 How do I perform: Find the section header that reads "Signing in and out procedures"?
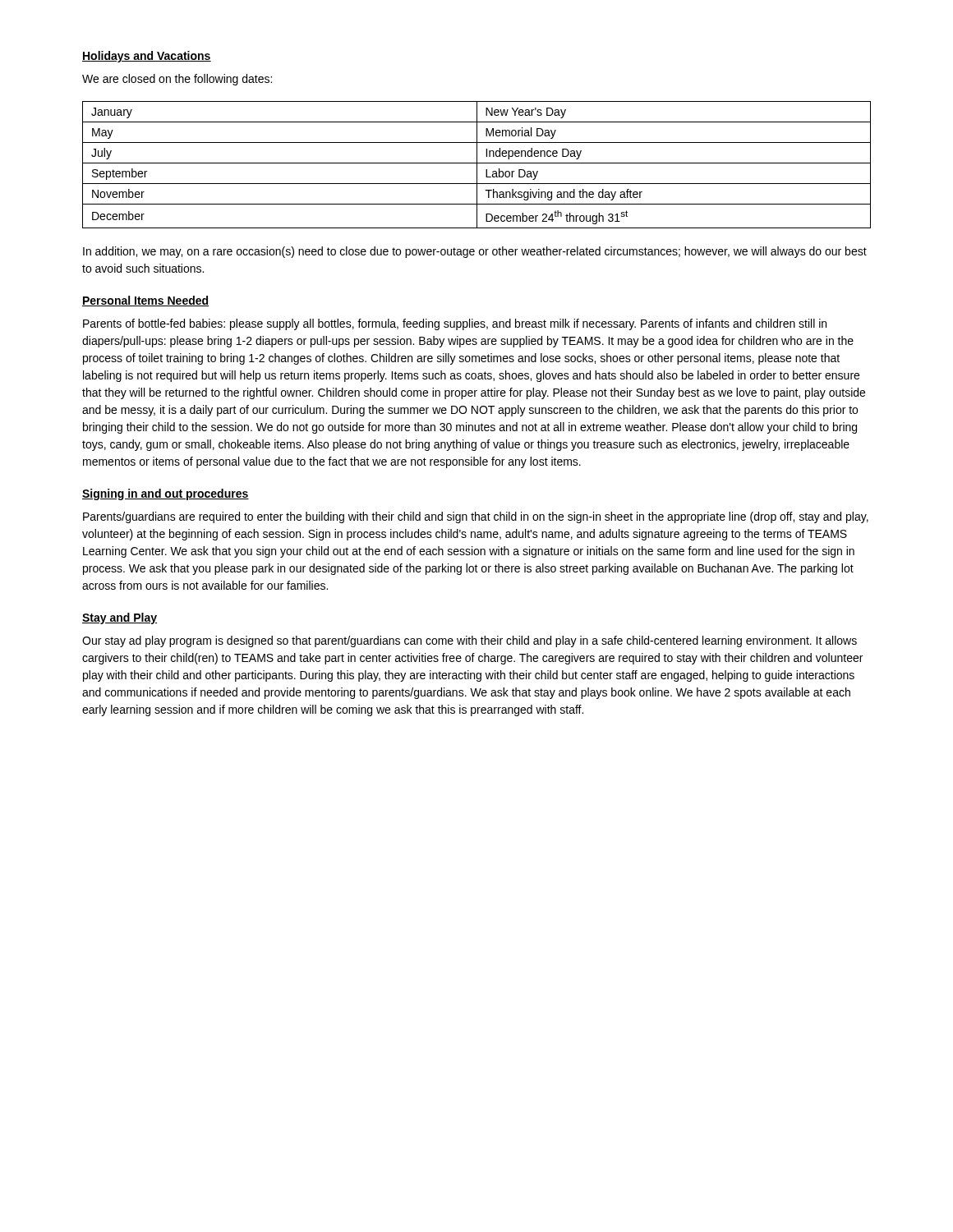coord(165,493)
